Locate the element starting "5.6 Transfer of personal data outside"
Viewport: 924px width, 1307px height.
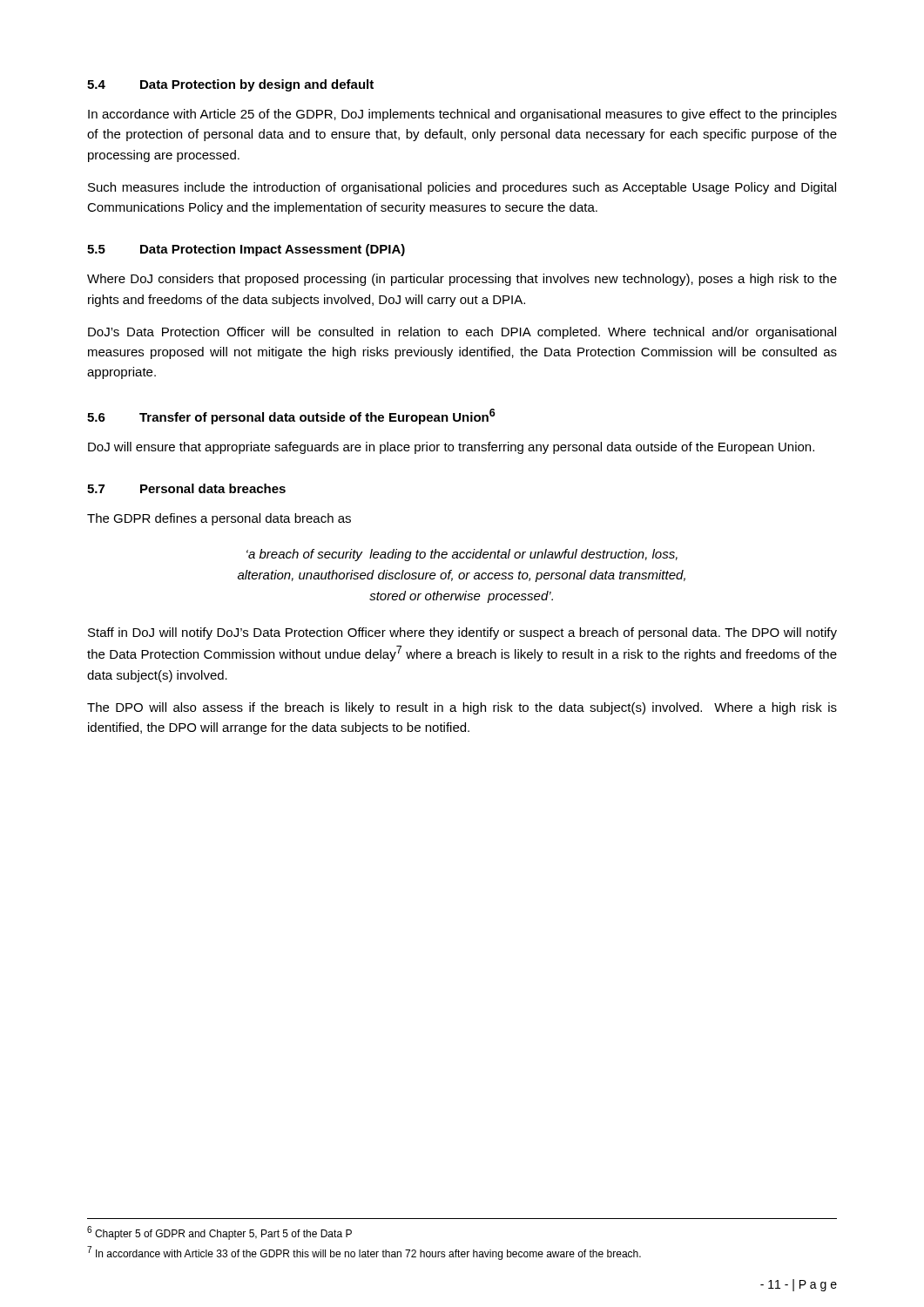coord(291,415)
